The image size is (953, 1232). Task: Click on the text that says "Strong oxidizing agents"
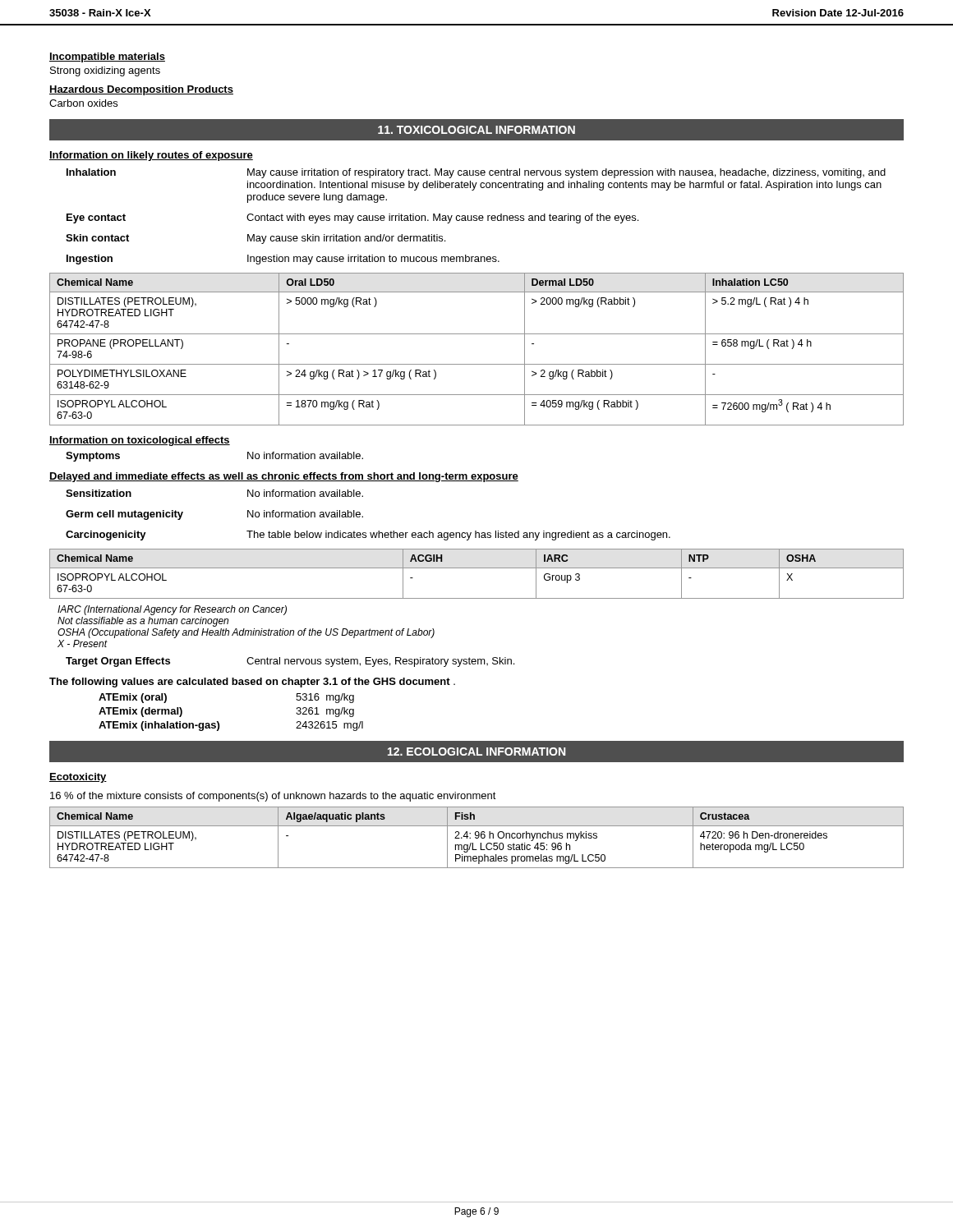(x=105, y=70)
